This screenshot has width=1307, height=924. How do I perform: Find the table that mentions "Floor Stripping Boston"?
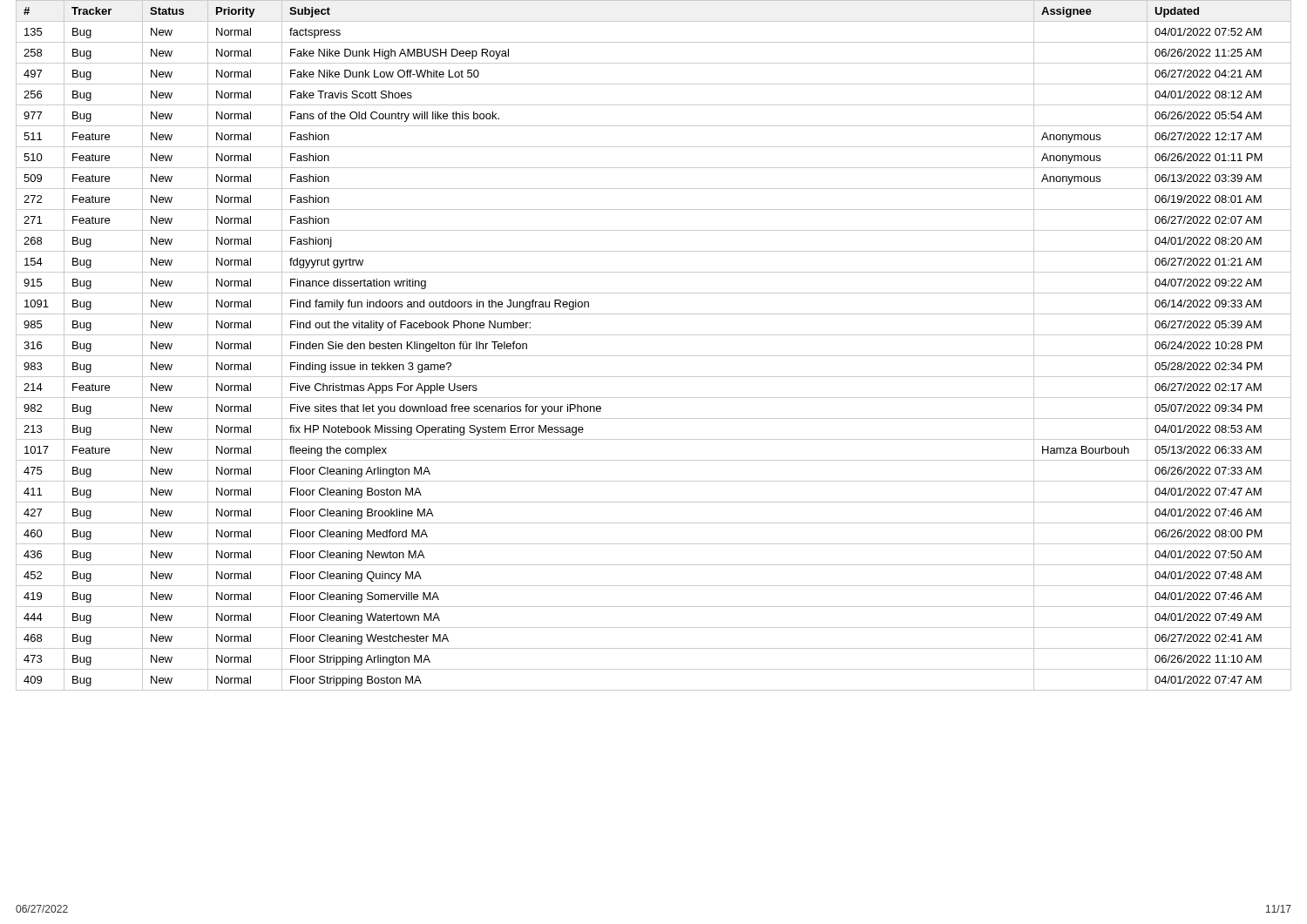click(654, 345)
